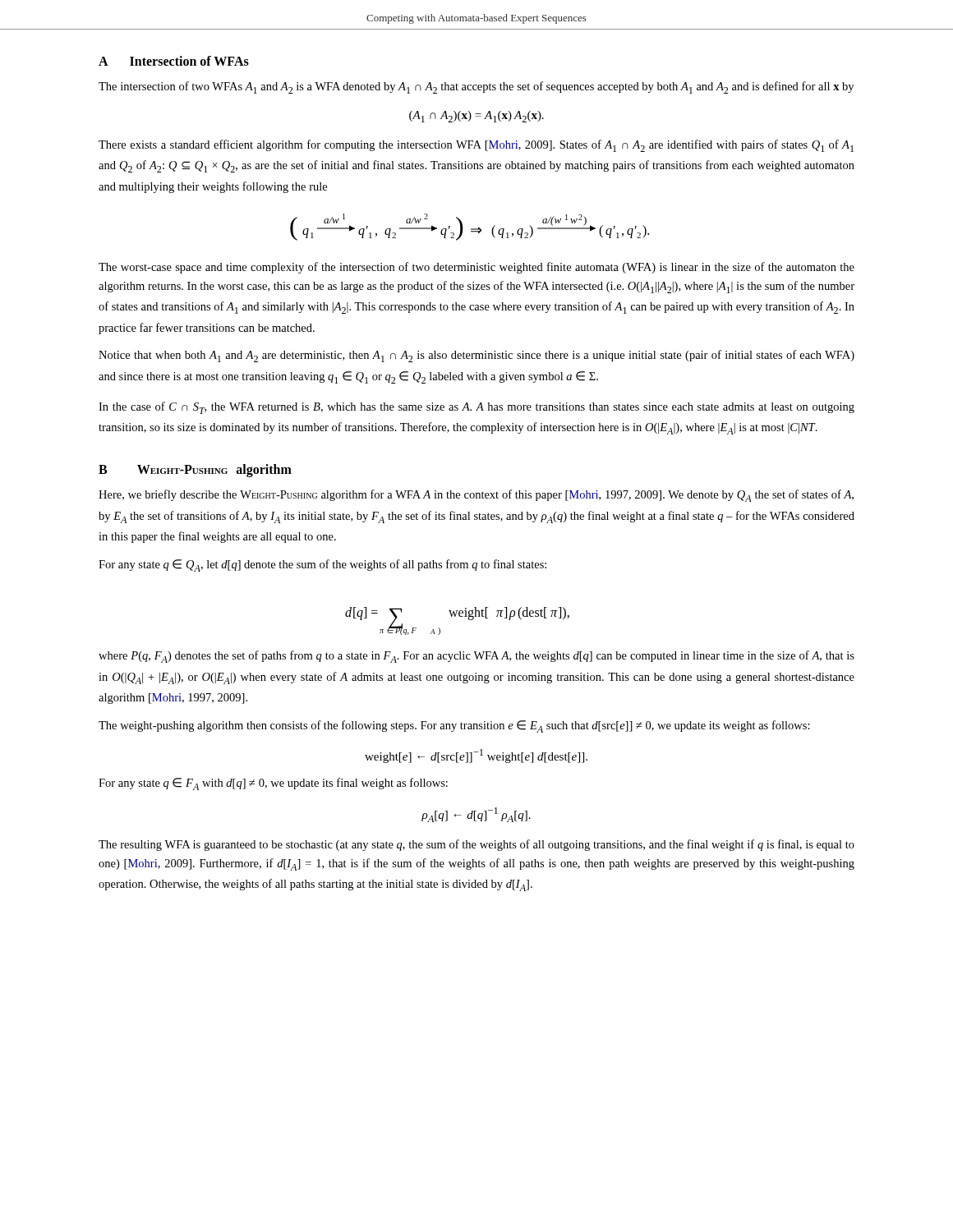The image size is (953, 1232).
Task: Locate the block starting "Notice that when both A1"
Action: coord(476,367)
